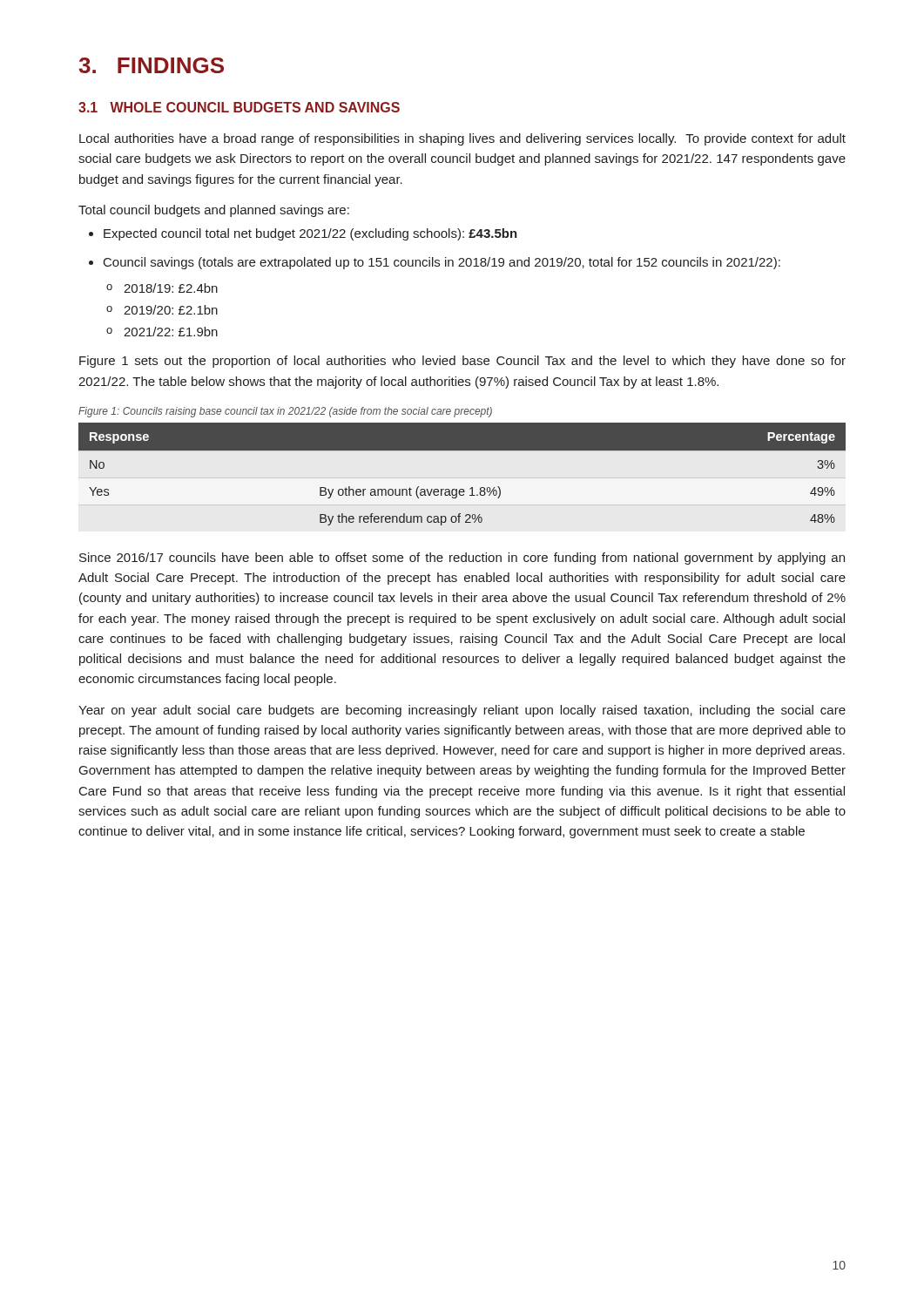Click on the list item that says "Expected council total net budget 2021/22 (excluding"

(x=310, y=233)
